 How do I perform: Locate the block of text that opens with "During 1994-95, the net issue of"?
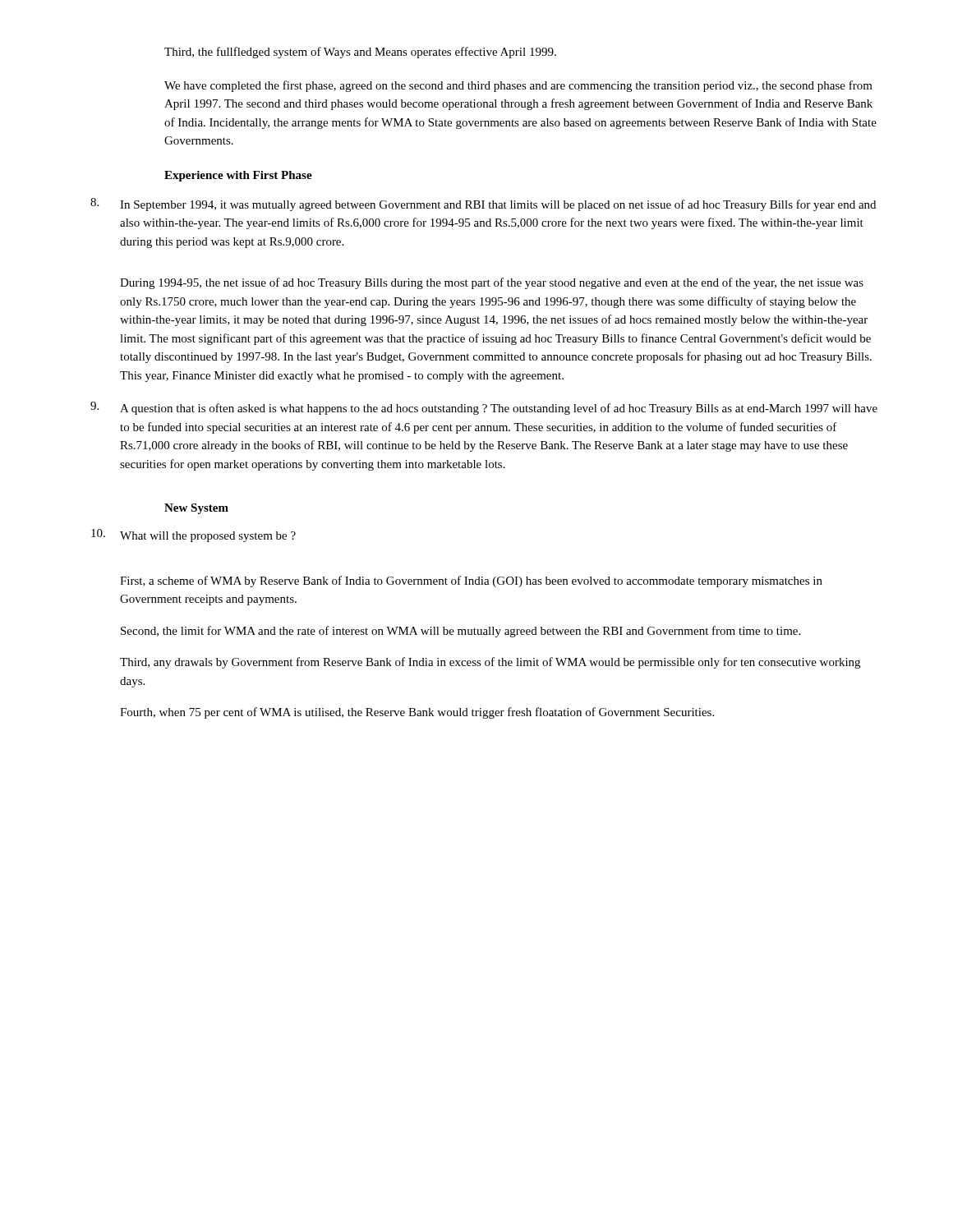pyautogui.click(x=496, y=329)
